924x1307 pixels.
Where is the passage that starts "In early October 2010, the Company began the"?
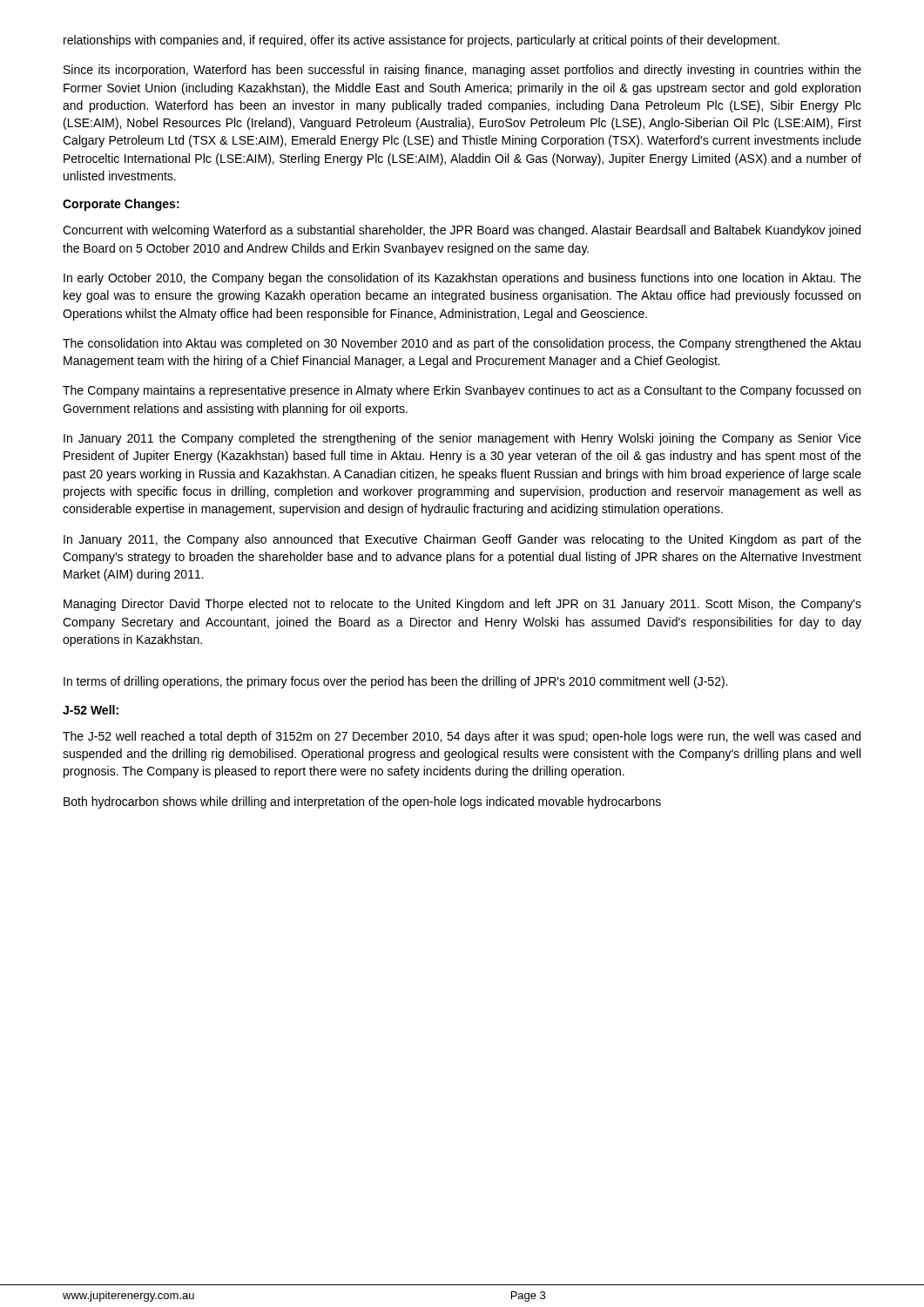point(462,296)
